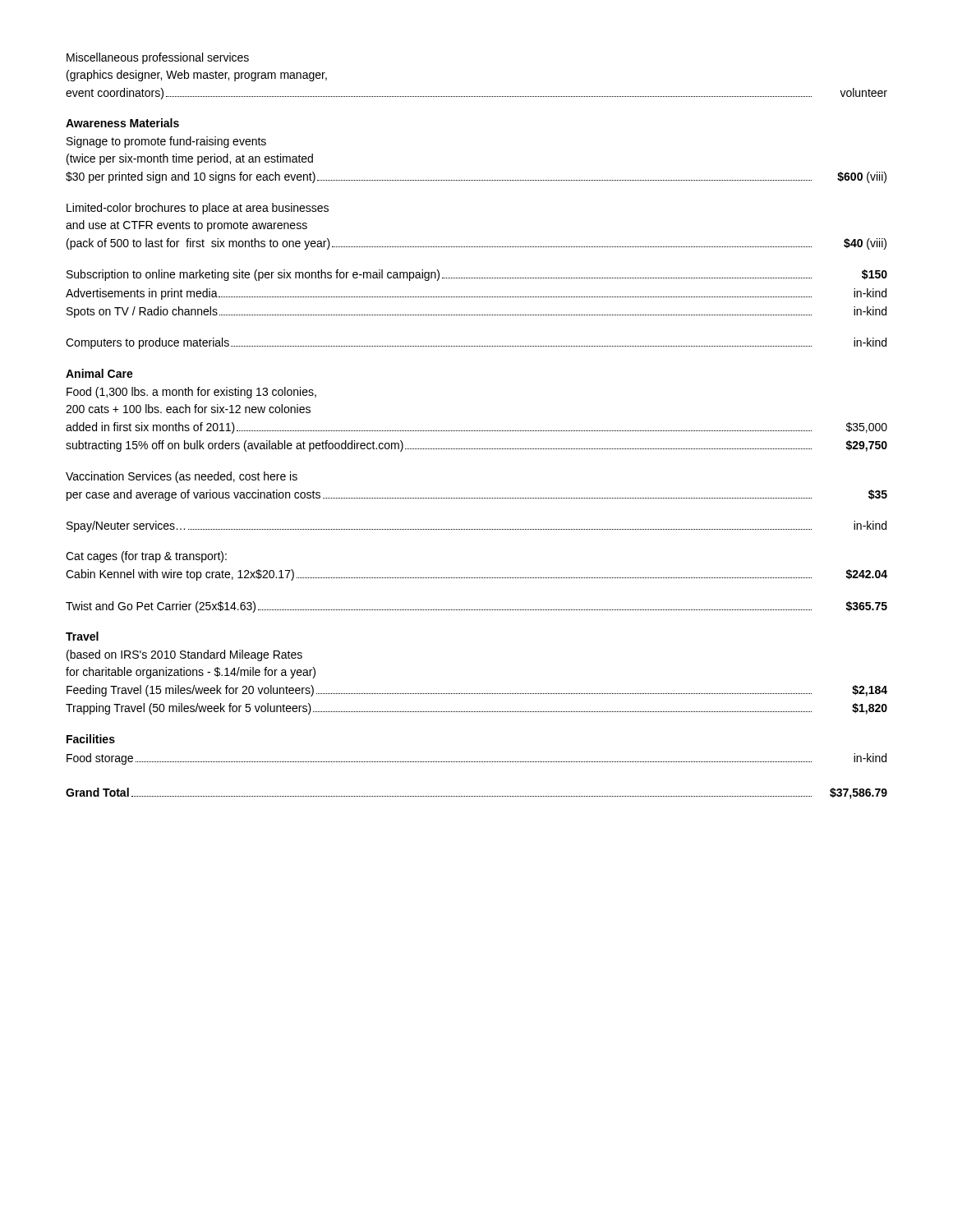
Task: Navigate to the region starting "Signage to promote fund-raising events (twice per"
Action: pos(166,142)
